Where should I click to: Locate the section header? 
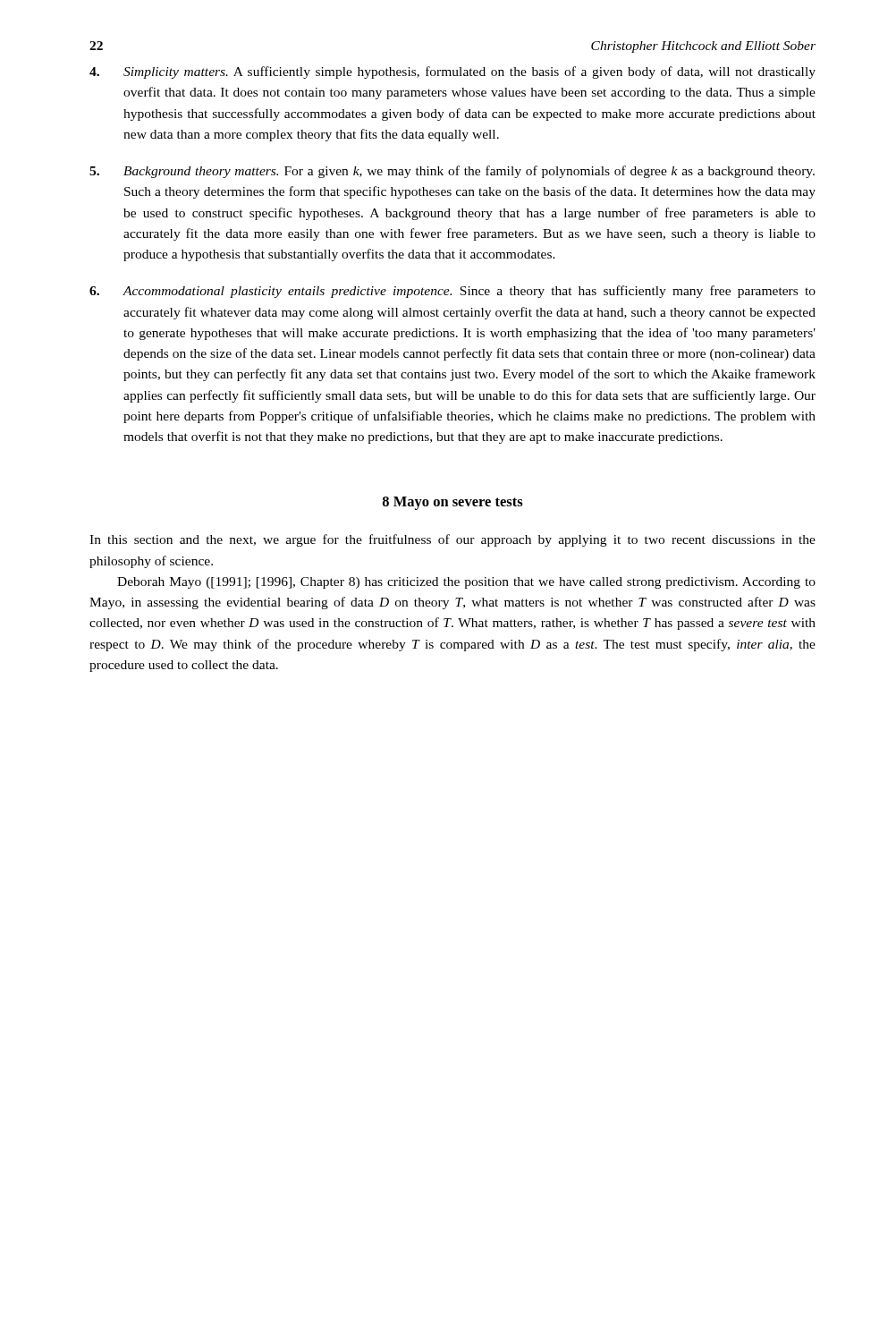click(452, 502)
